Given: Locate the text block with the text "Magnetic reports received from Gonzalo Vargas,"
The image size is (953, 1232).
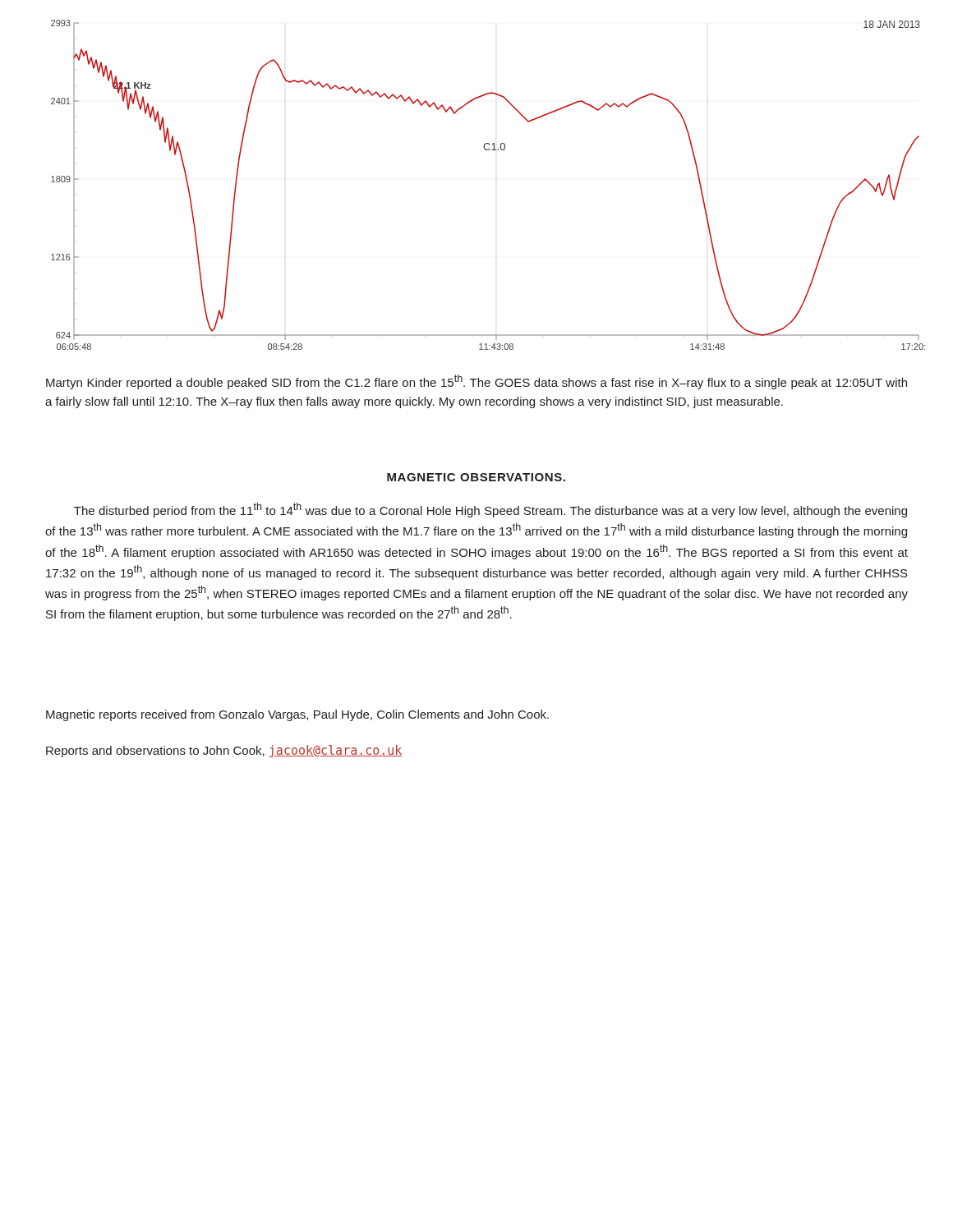Looking at the screenshot, I should click(297, 714).
